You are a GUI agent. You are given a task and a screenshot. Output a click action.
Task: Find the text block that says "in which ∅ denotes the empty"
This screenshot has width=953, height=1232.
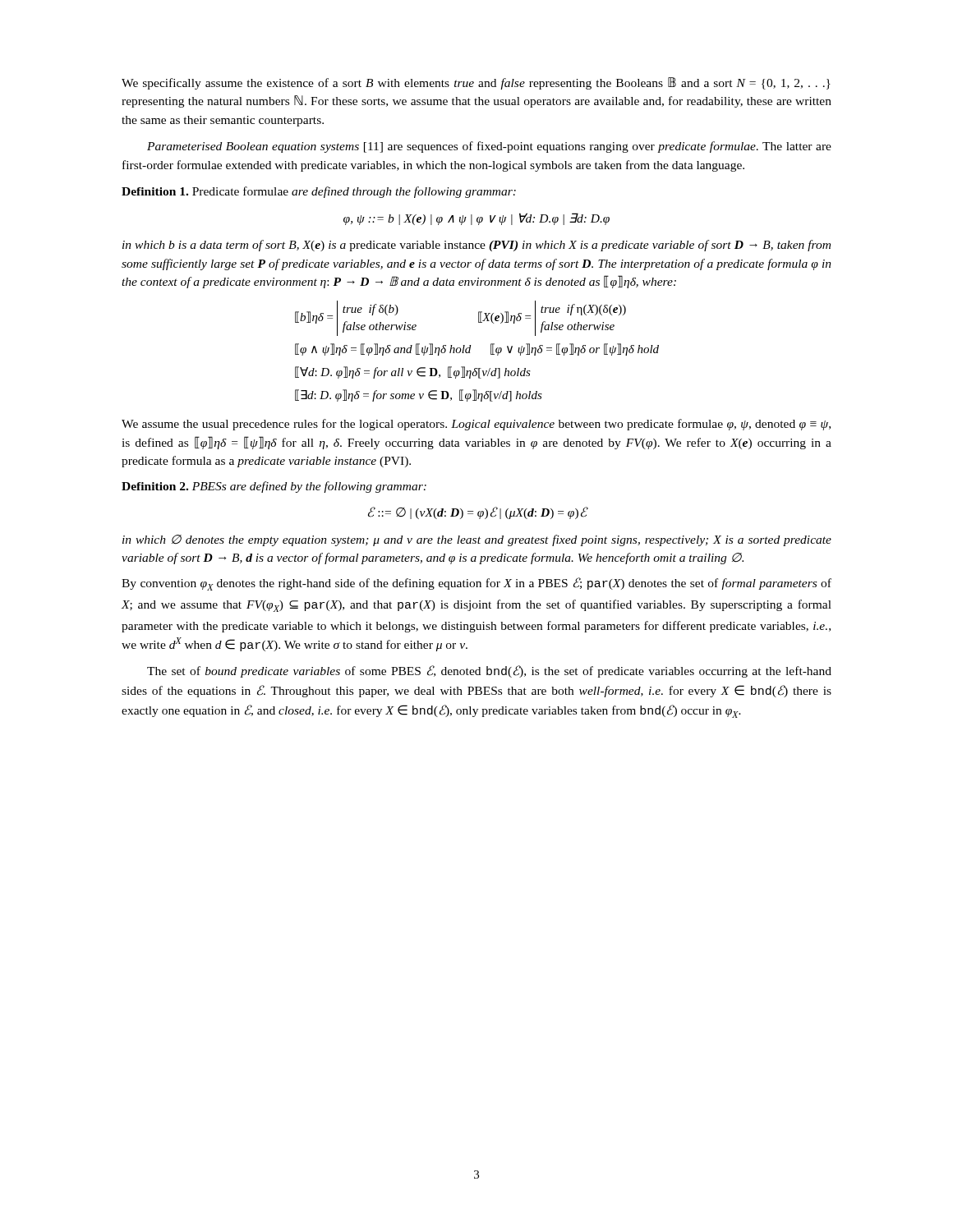(476, 549)
